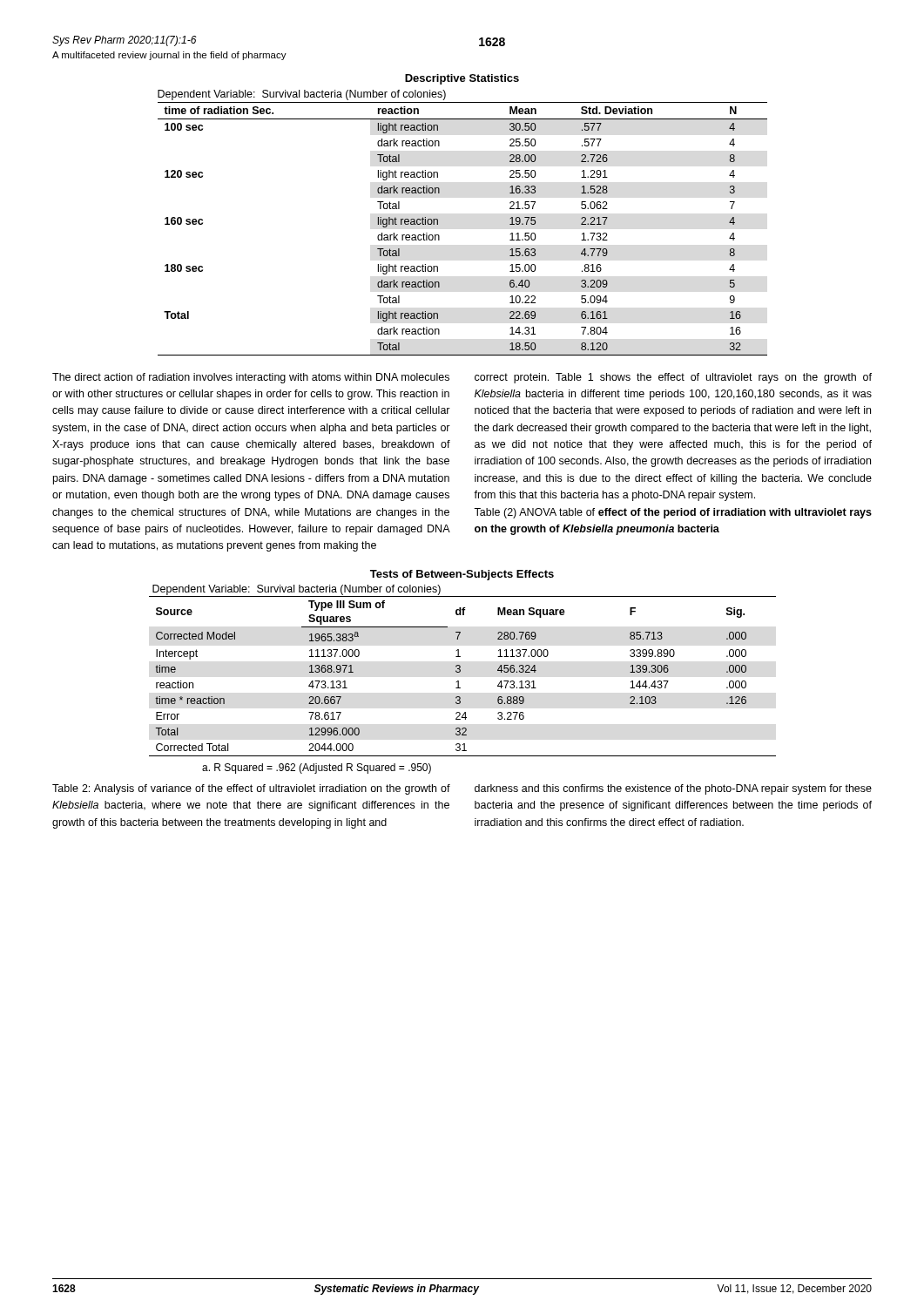Find the table that mentions "Corrected Total"

click(462, 669)
